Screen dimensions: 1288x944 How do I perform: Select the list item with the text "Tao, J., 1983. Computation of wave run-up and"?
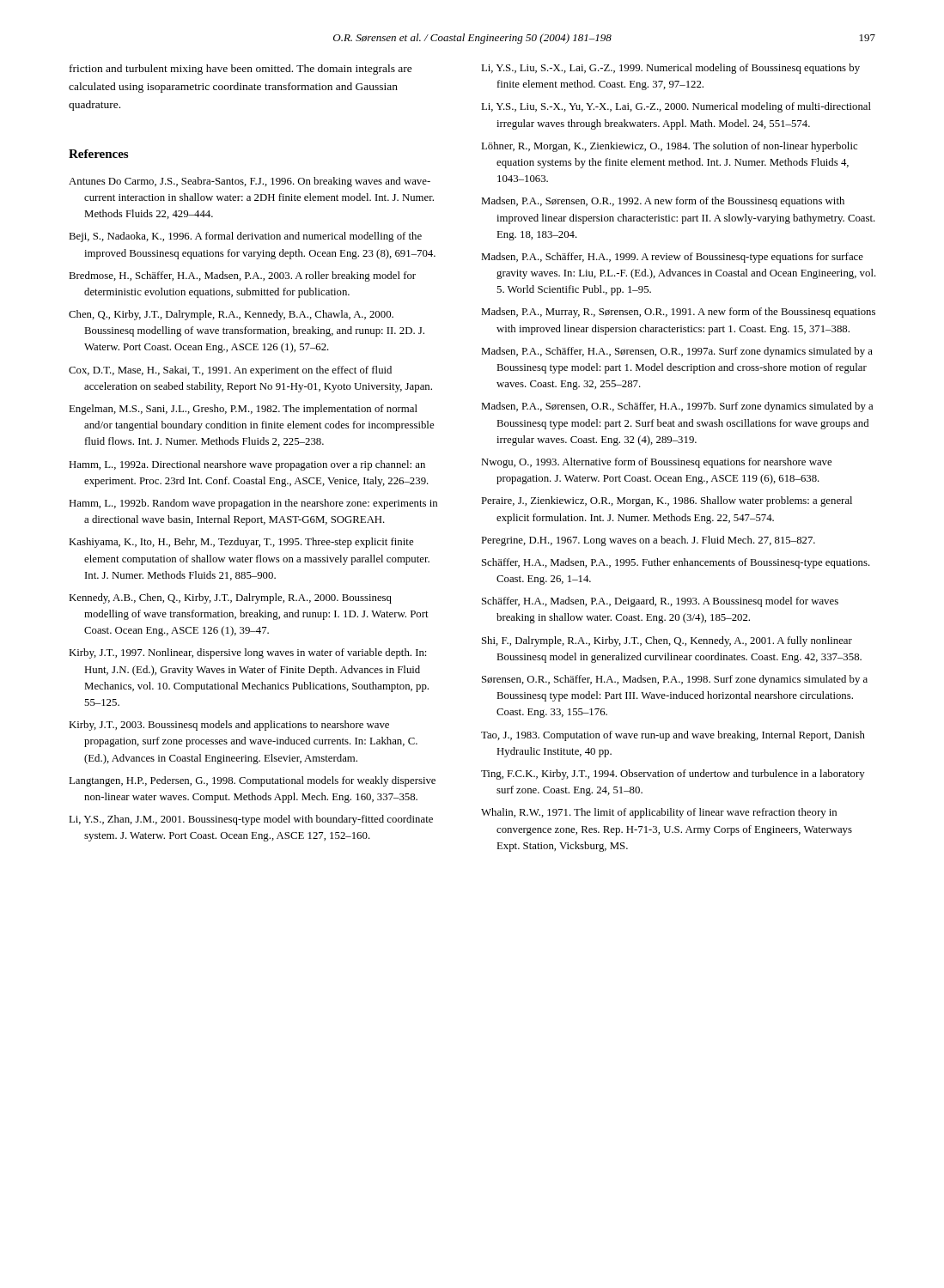pyautogui.click(x=673, y=743)
